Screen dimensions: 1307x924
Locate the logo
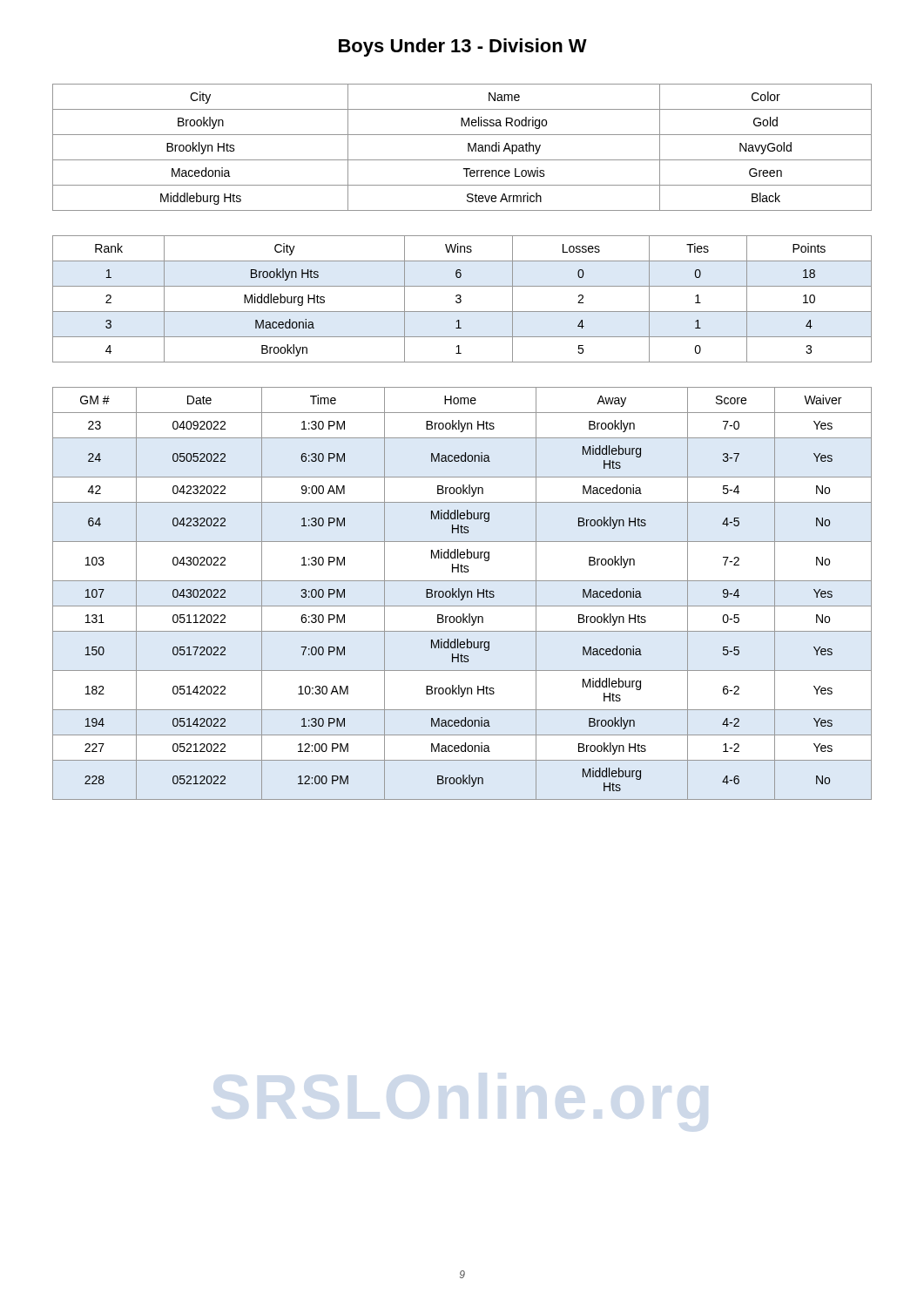tap(462, 1097)
